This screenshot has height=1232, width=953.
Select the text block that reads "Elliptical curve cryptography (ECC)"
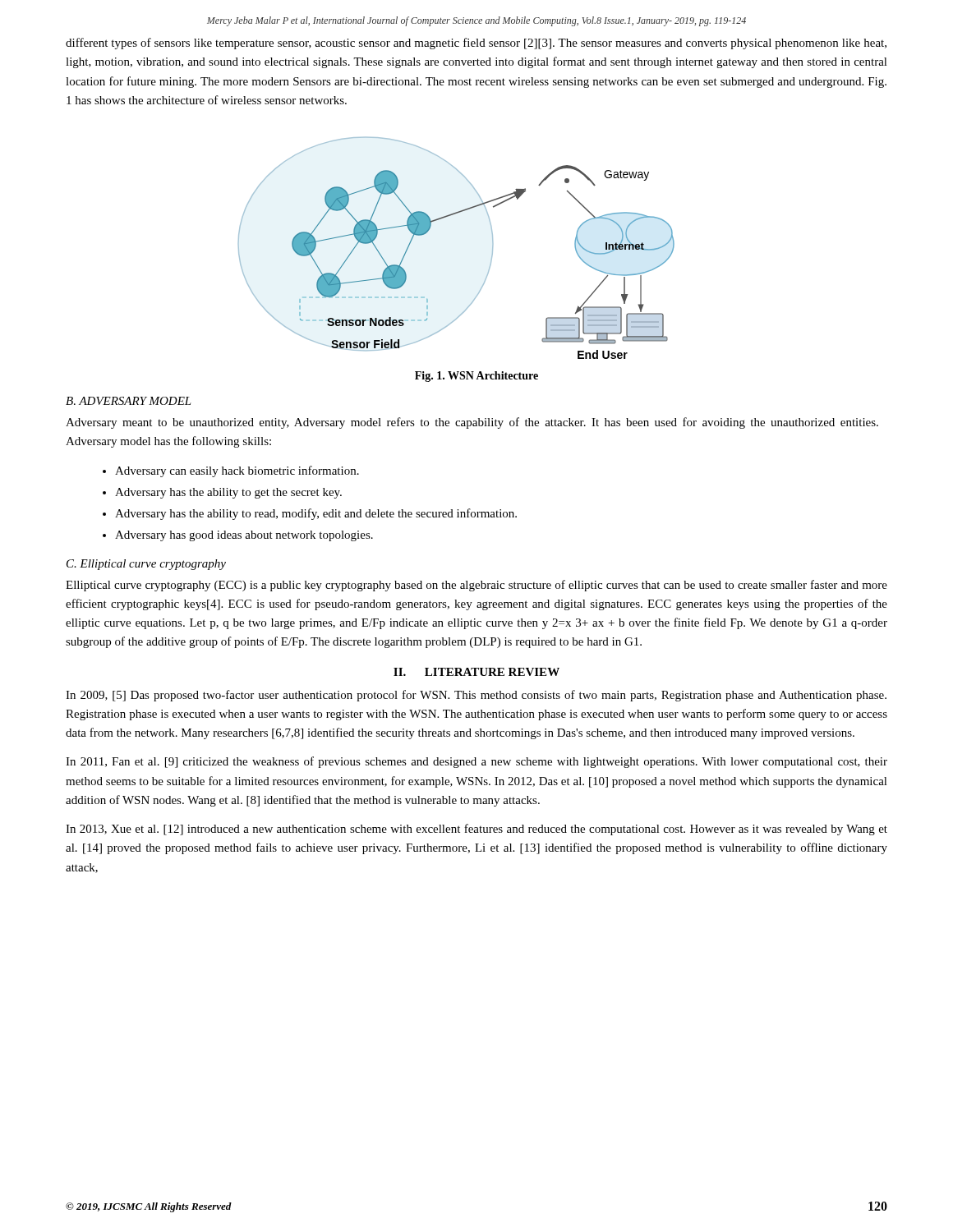[x=476, y=613]
